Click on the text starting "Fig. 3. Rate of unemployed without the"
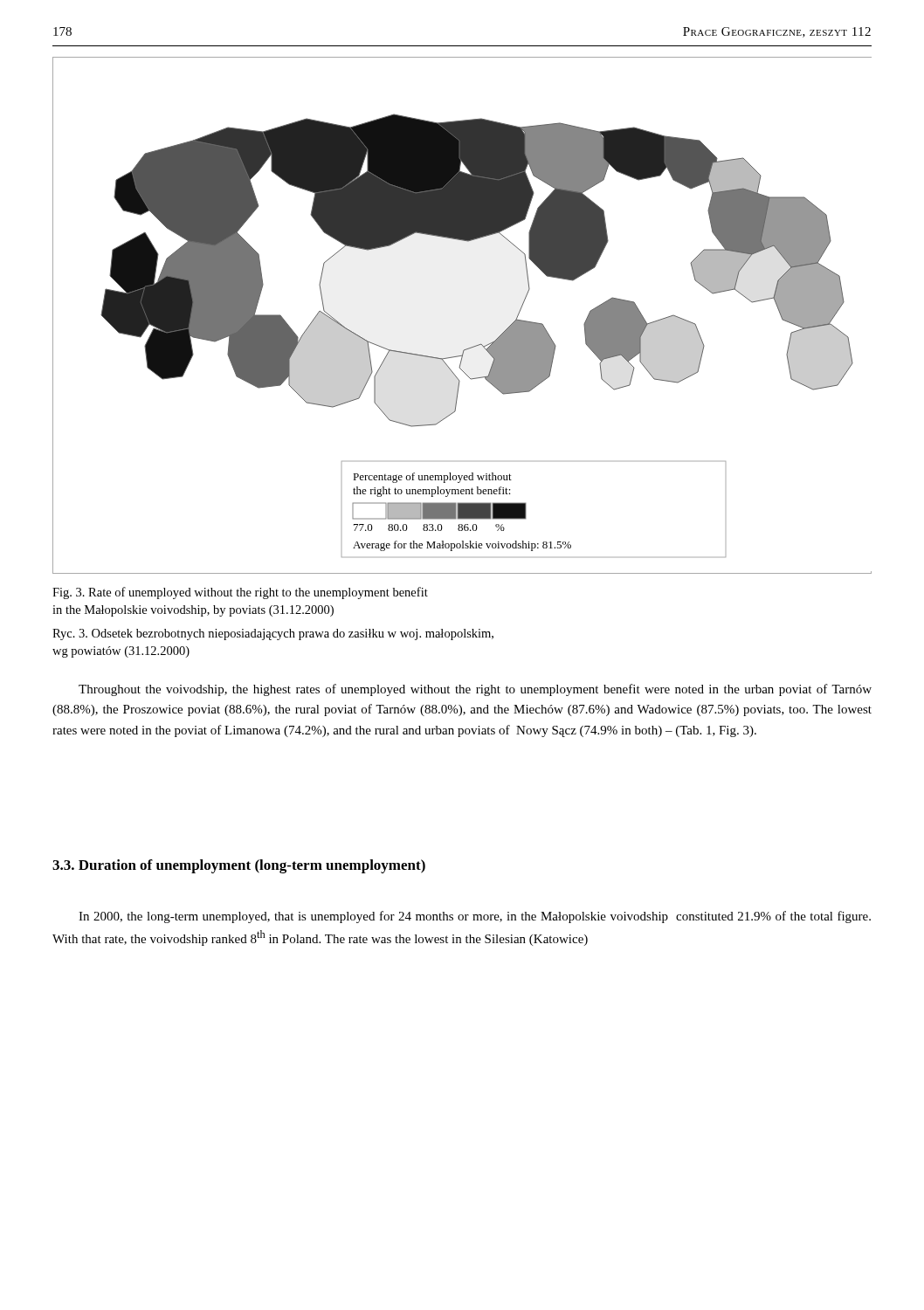924x1310 pixels. click(462, 621)
